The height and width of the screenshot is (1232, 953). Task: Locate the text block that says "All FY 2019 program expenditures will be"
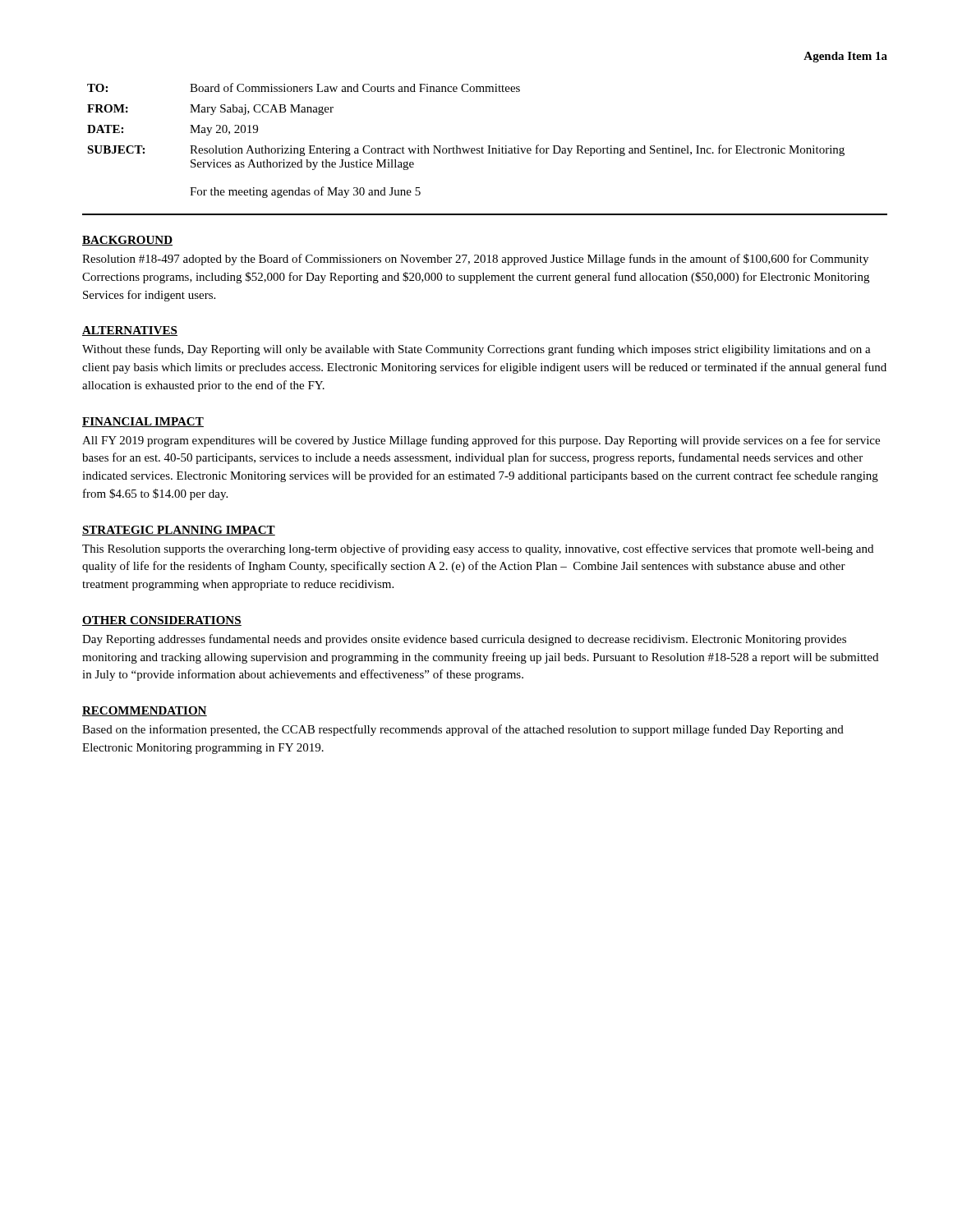click(x=481, y=467)
